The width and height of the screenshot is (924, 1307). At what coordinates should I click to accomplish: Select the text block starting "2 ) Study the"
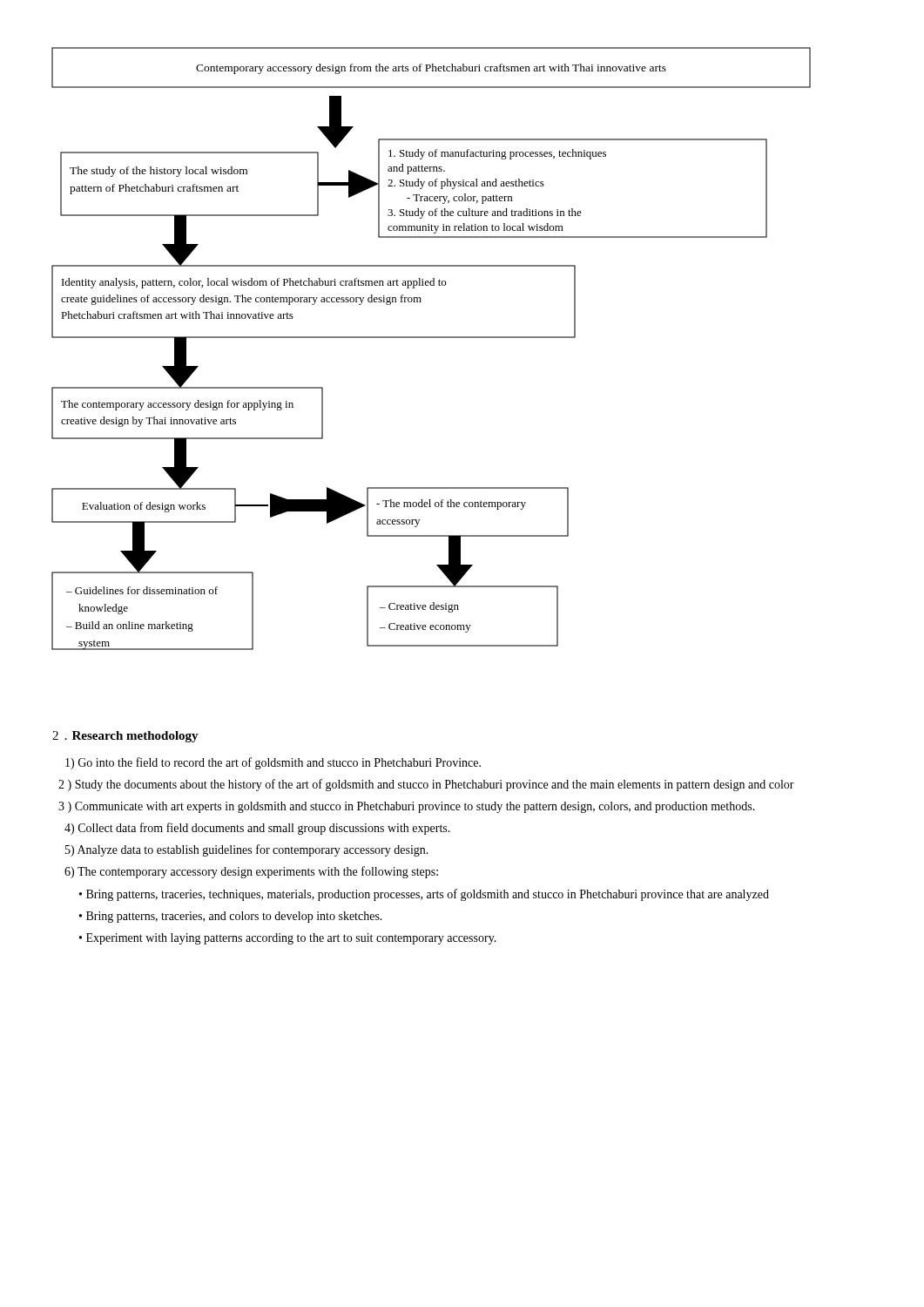coord(423,785)
